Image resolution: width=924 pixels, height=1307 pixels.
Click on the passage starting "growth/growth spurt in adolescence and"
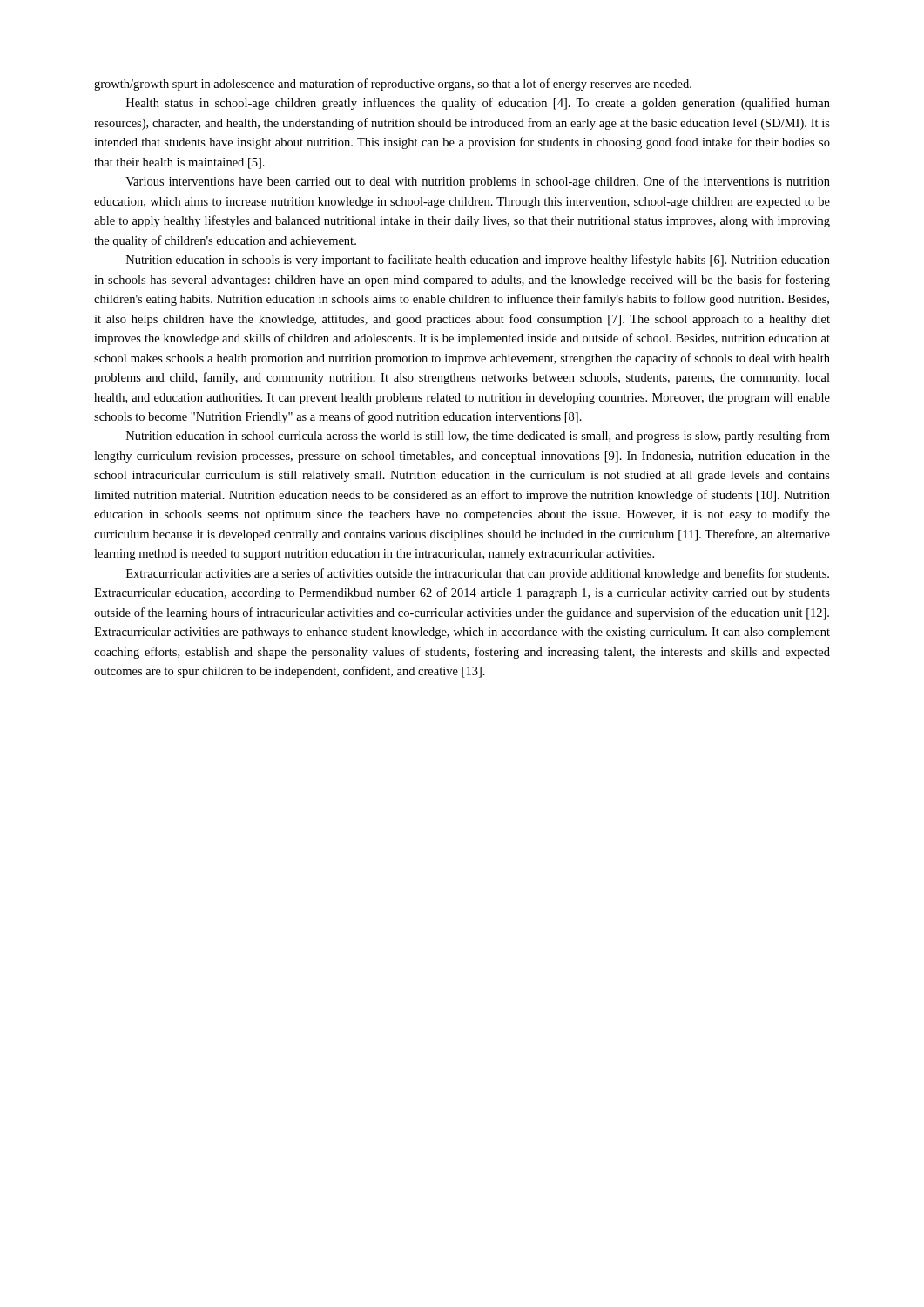pyautogui.click(x=462, y=378)
